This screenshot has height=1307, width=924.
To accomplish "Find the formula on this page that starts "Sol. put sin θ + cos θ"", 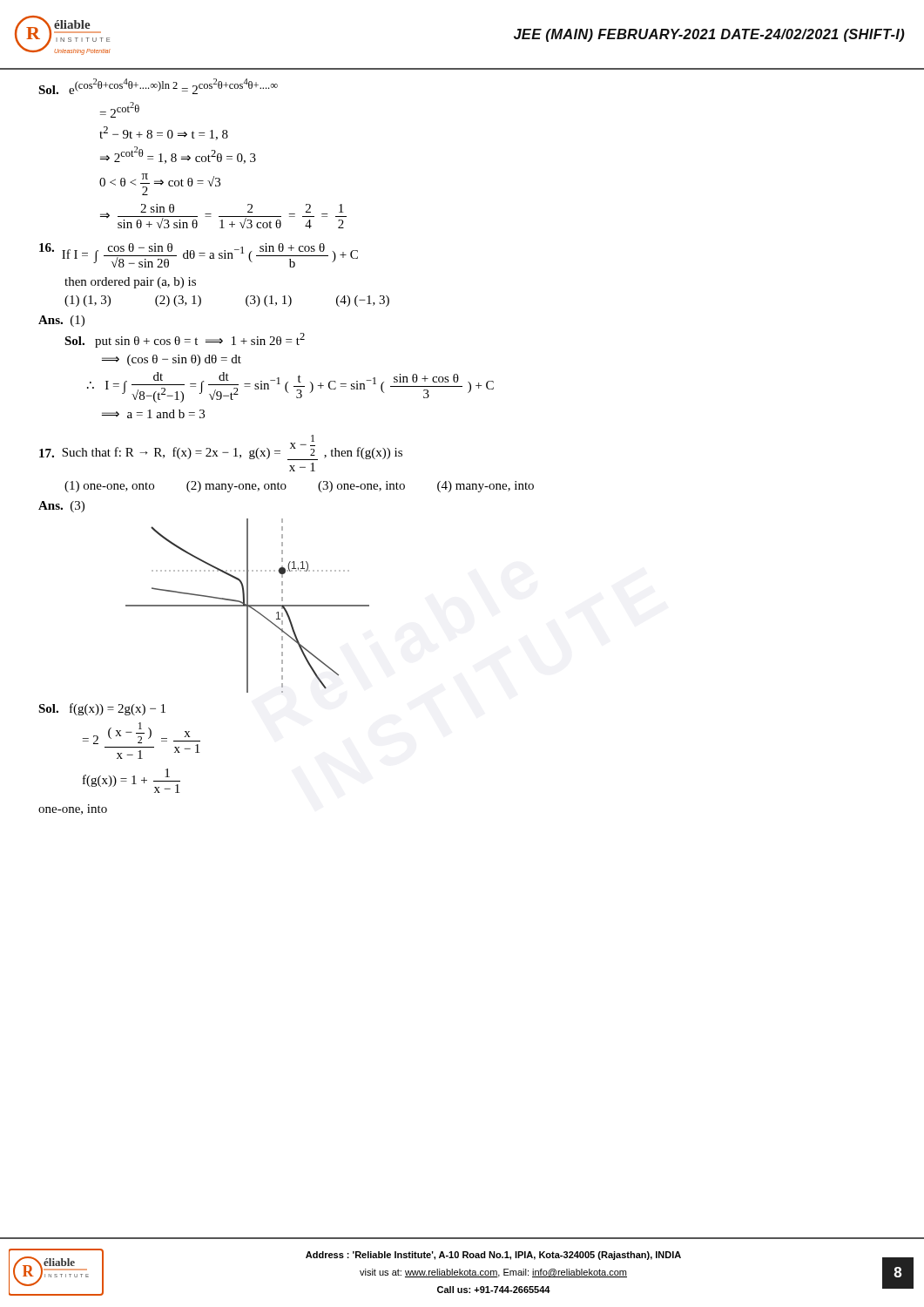I will click(185, 339).
